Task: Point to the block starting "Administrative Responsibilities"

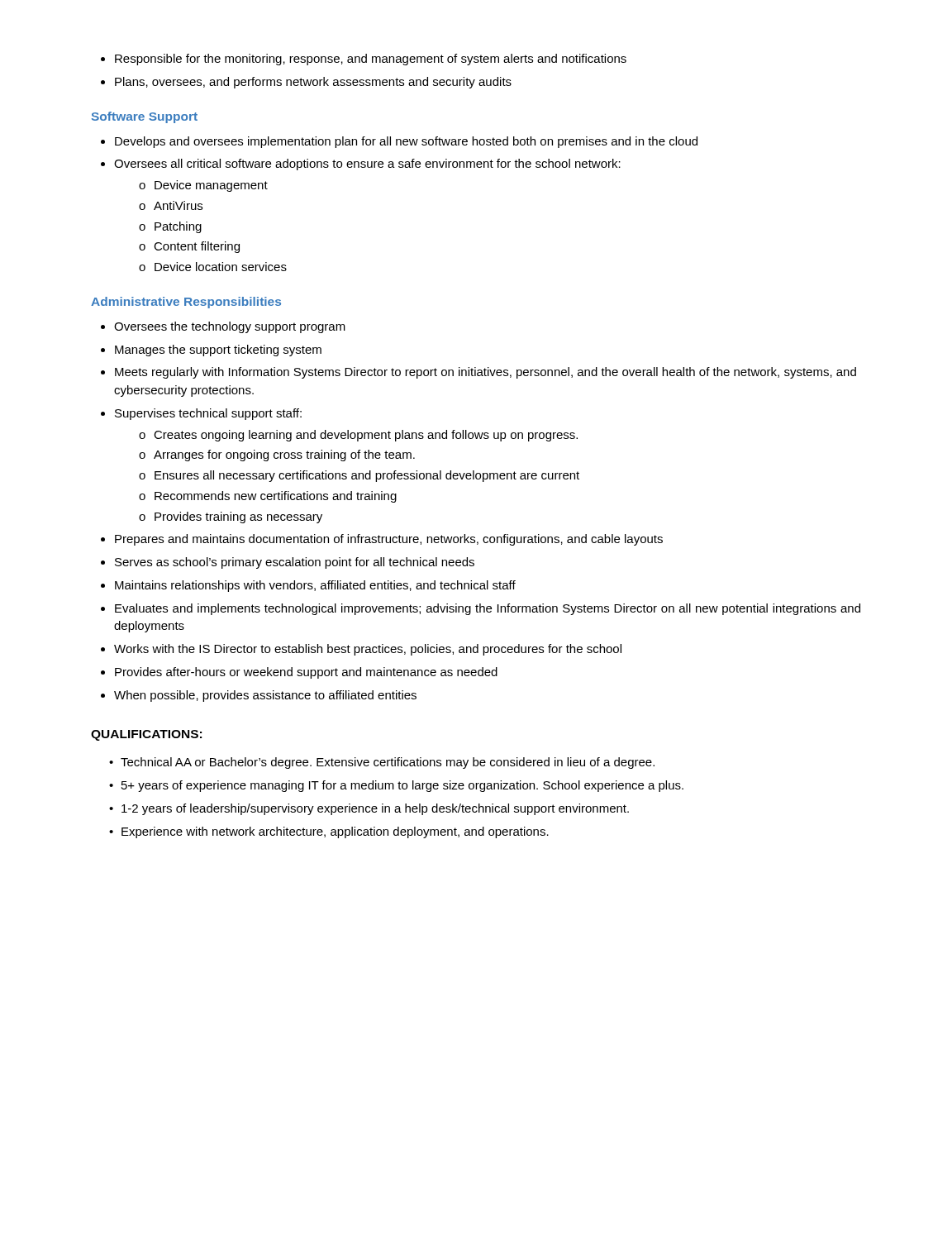Action: pos(186,301)
